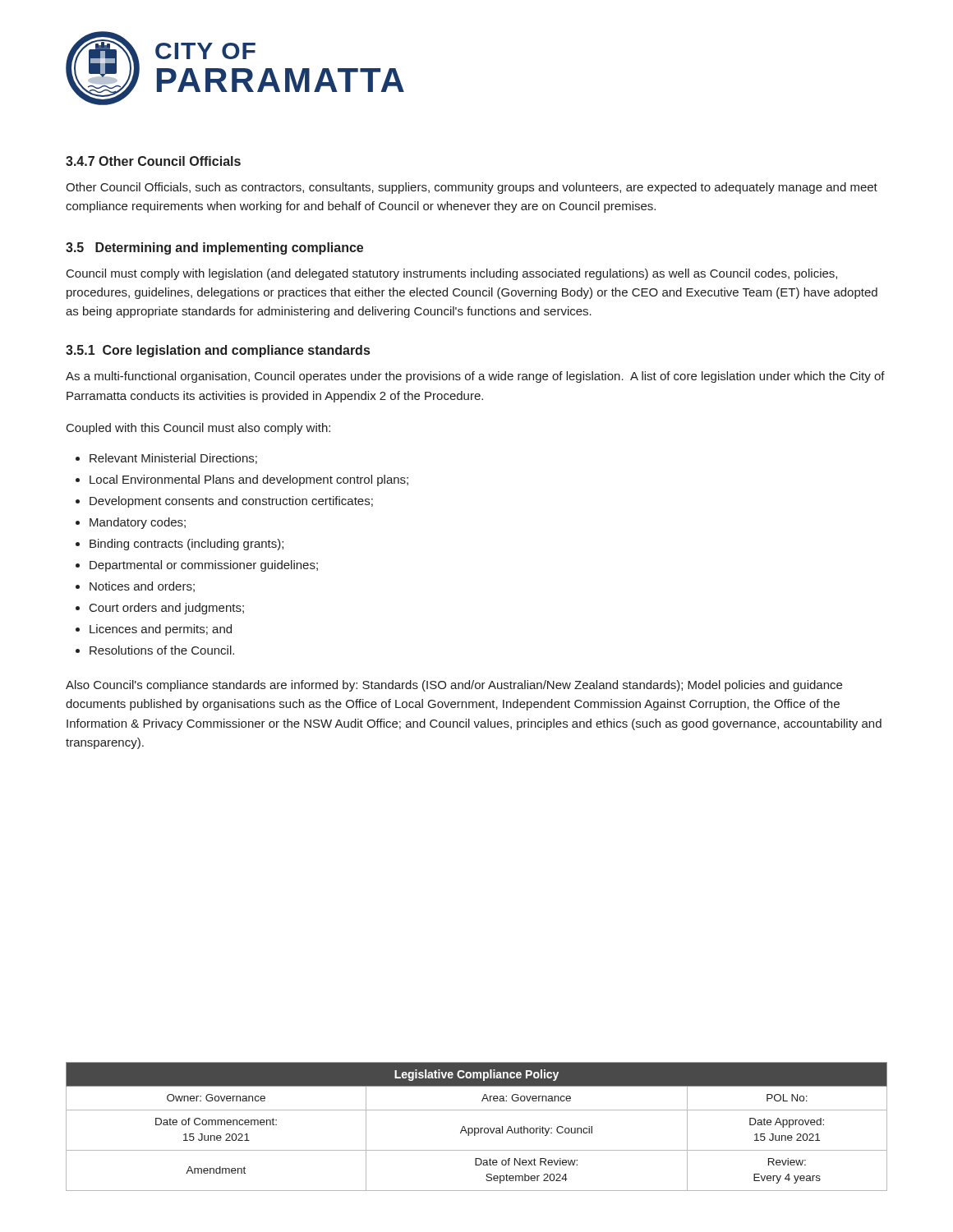The height and width of the screenshot is (1232, 953).
Task: Locate the block starting "3.5.1 Core legislation"
Action: coord(218,351)
